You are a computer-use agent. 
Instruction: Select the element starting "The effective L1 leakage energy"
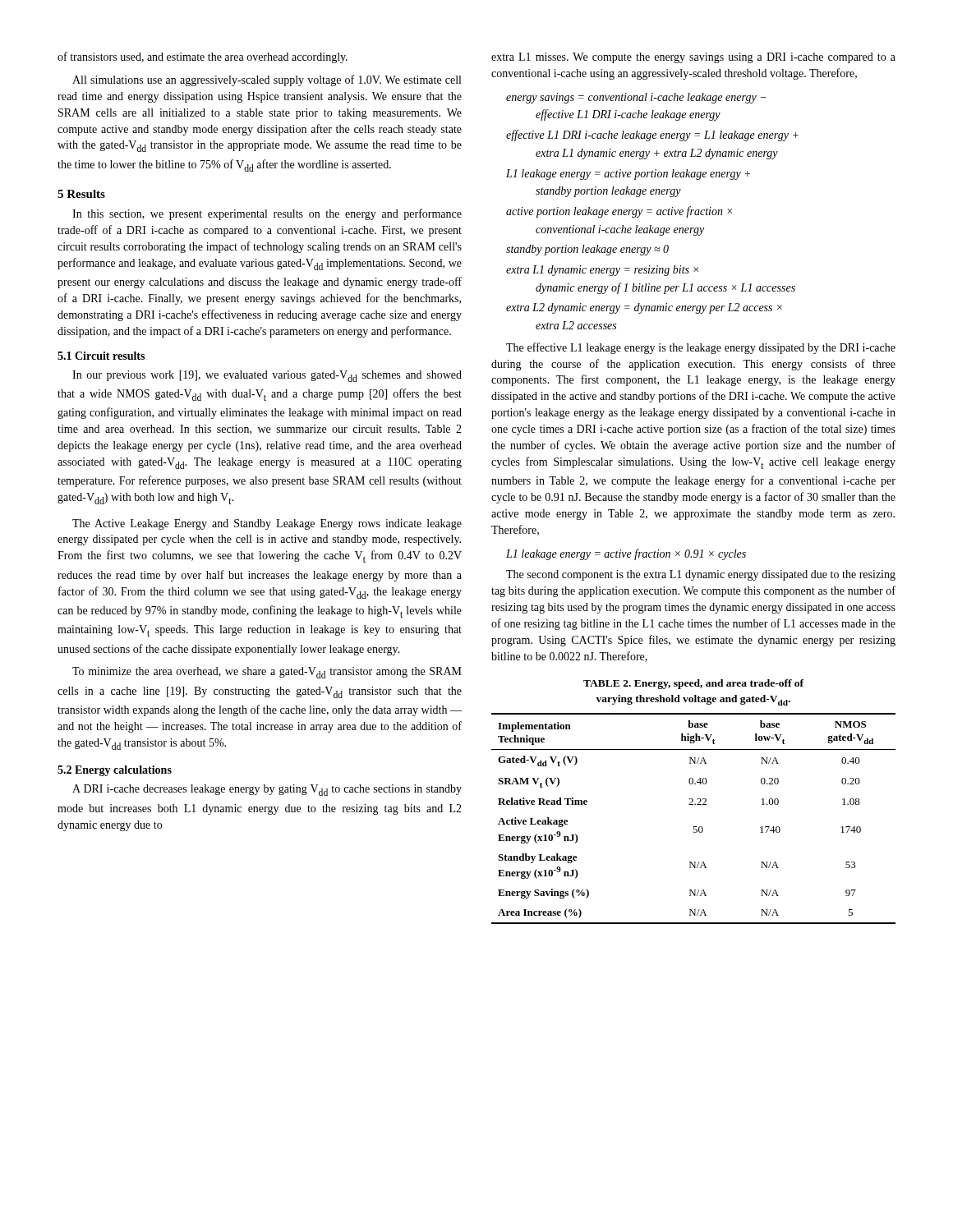click(x=693, y=439)
